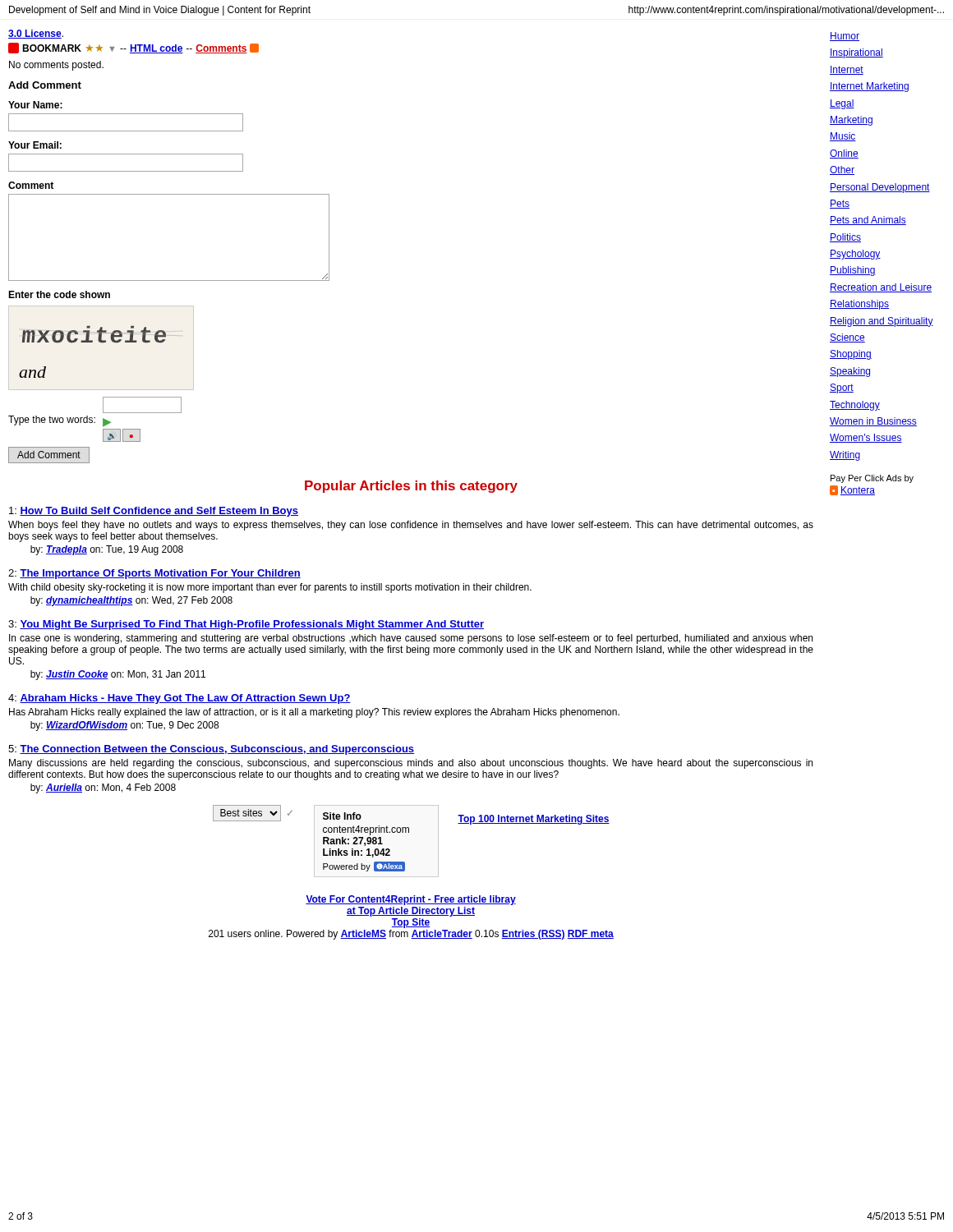This screenshot has width=953, height=1232.
Task: Find "0 License." on this page
Action: coord(36,34)
